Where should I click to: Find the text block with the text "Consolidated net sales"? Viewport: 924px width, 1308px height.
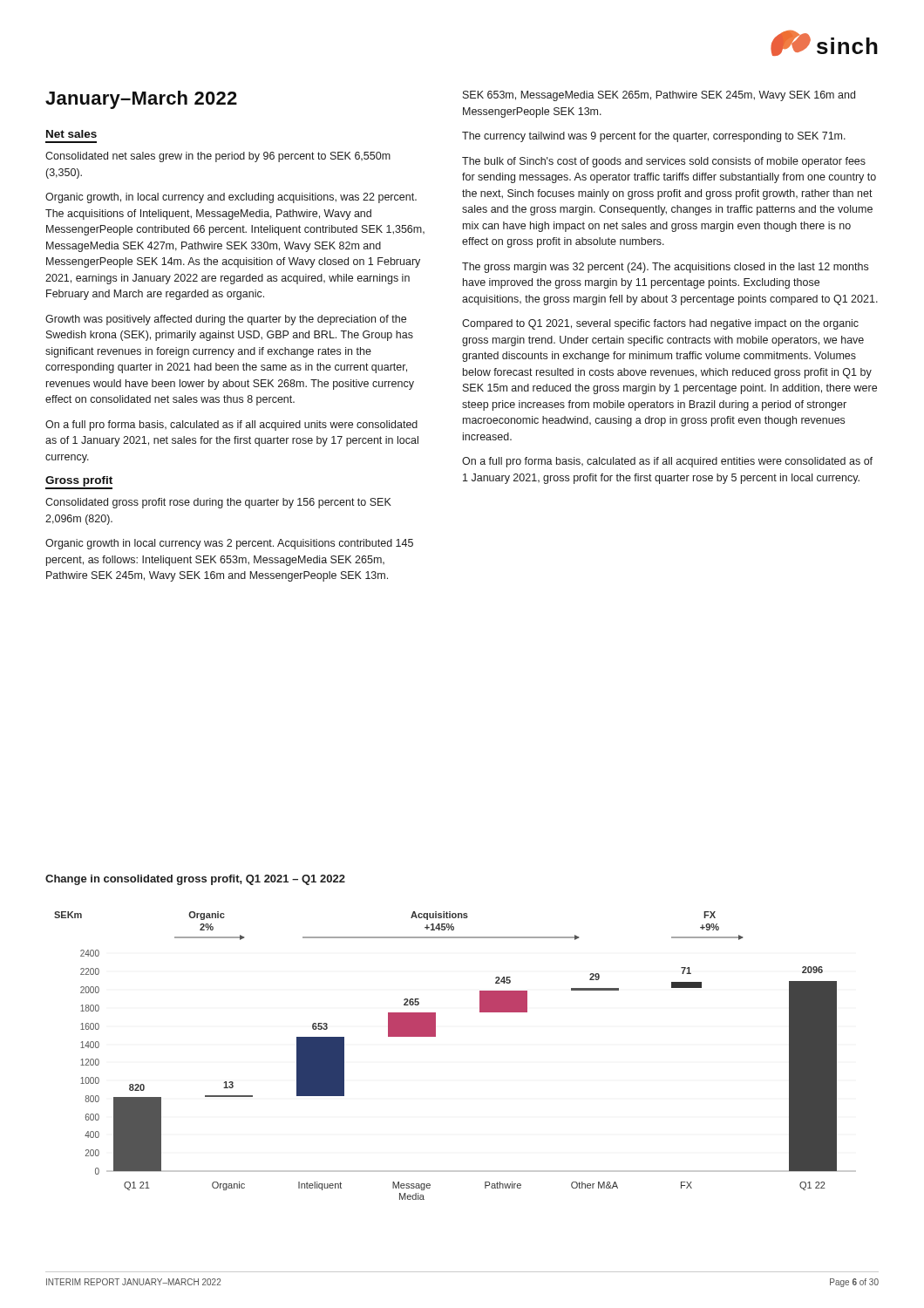tap(237, 164)
